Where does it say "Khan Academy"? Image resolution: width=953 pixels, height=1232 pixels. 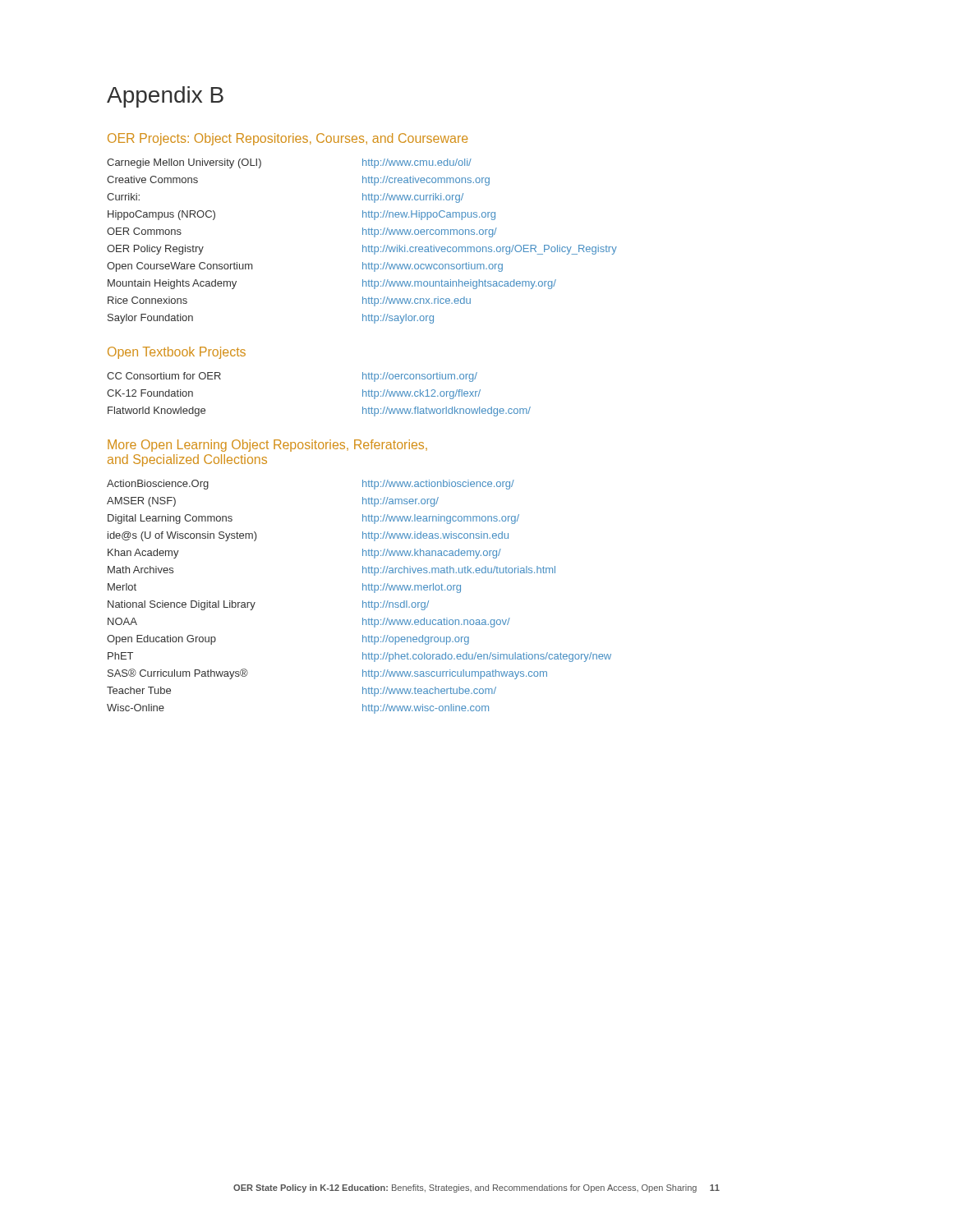(x=143, y=552)
